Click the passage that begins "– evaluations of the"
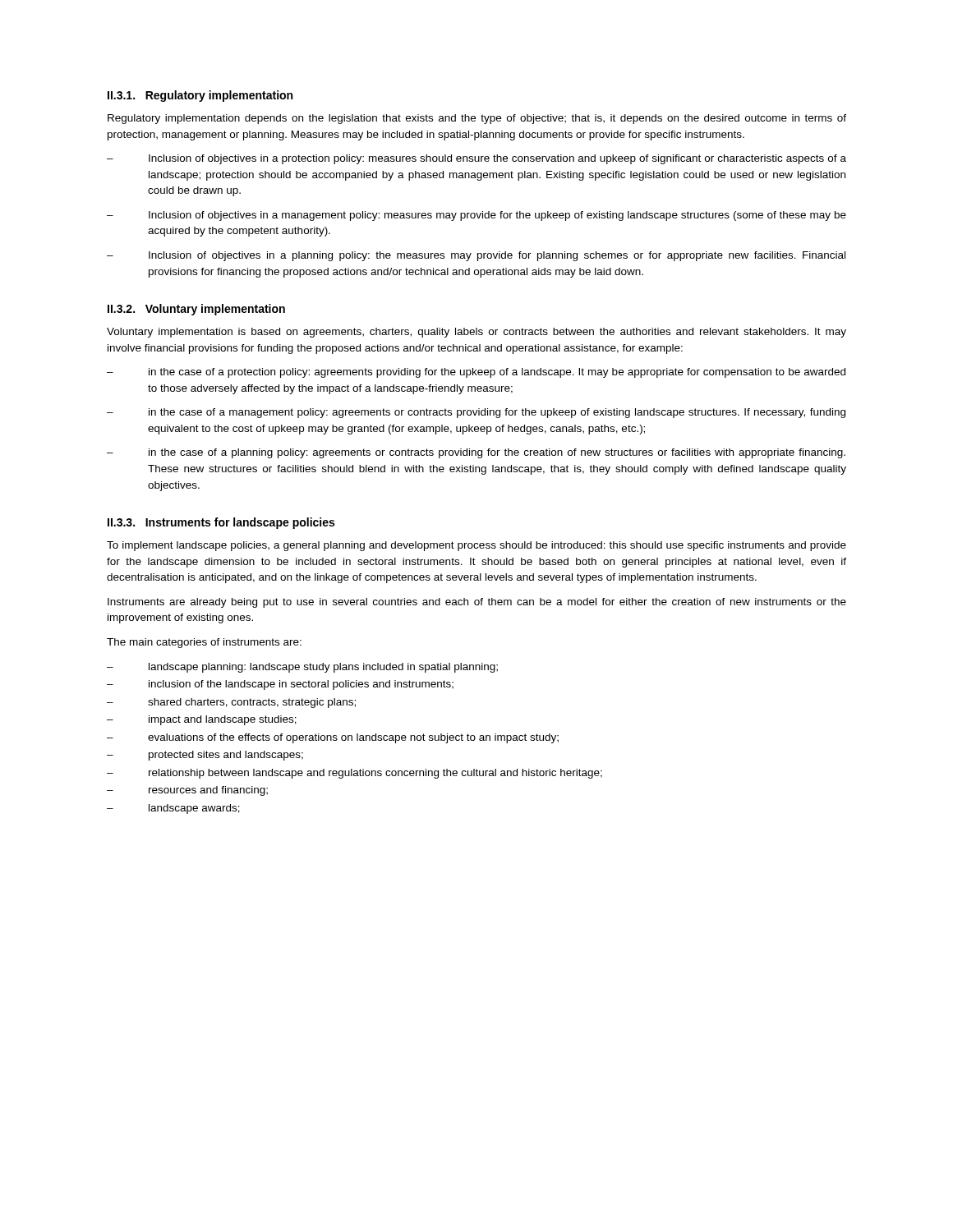 tap(476, 737)
